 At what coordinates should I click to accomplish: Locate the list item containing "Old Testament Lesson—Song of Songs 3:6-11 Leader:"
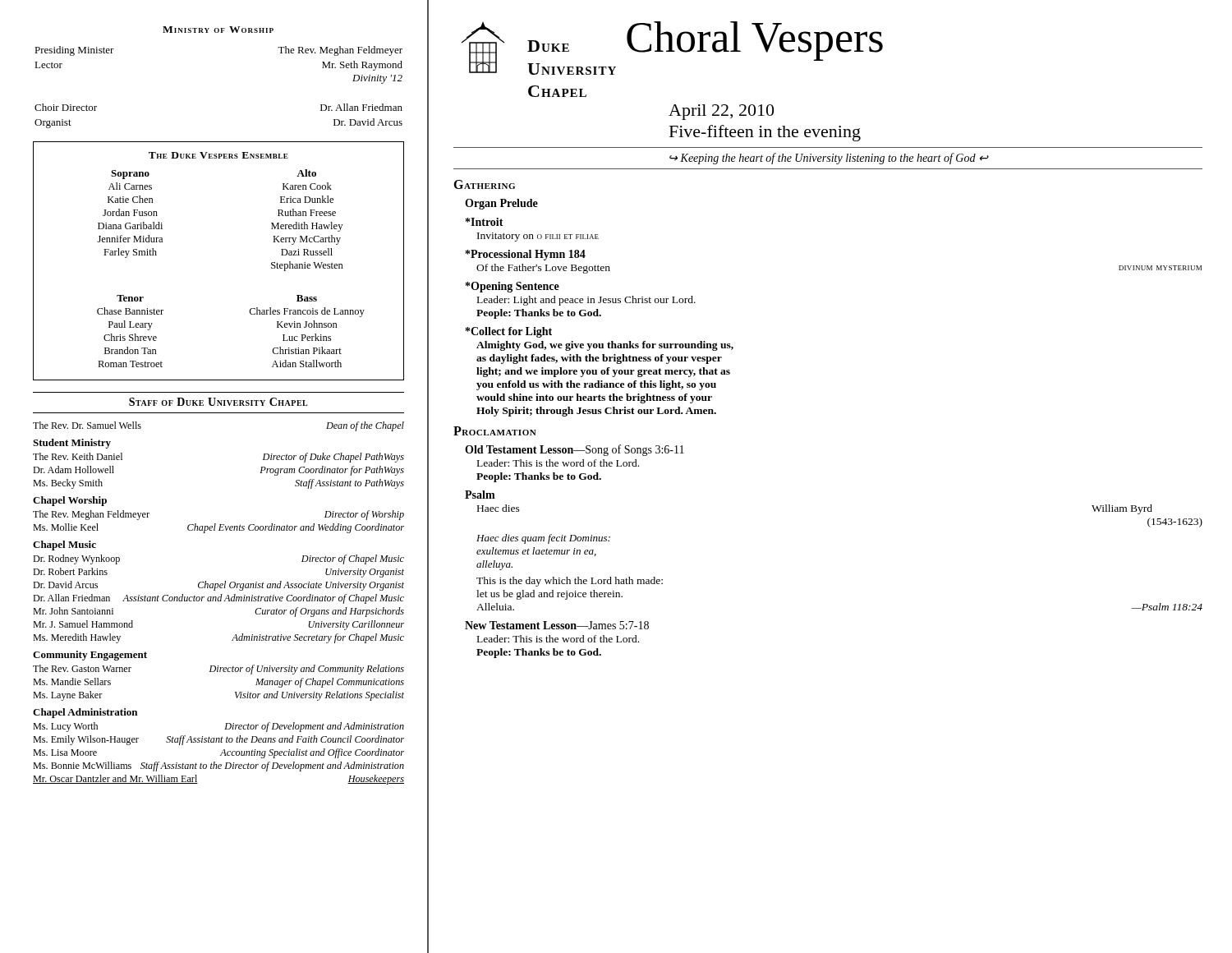[575, 450]
